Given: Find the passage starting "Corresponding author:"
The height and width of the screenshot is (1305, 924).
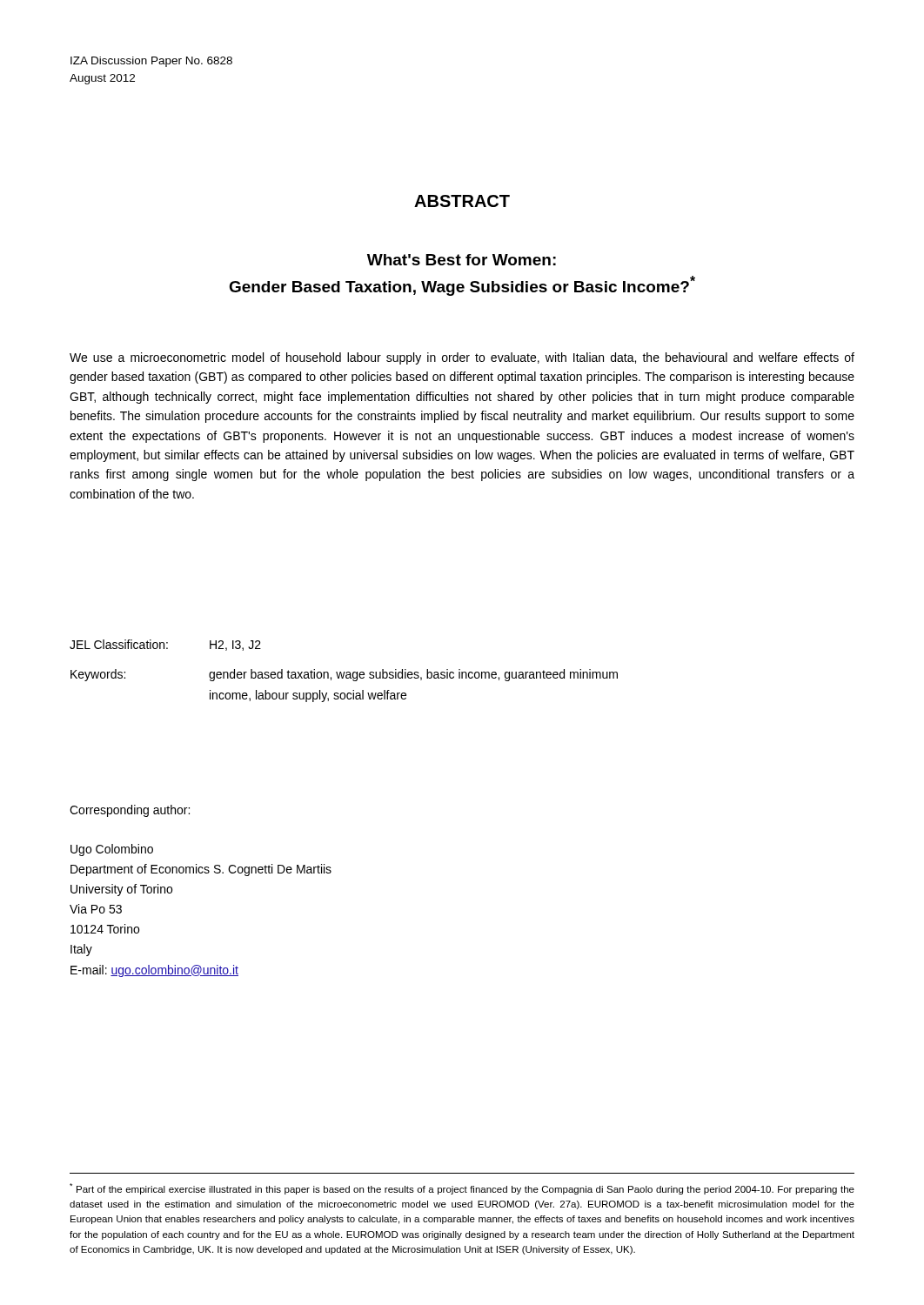Looking at the screenshot, I should pos(130,810).
